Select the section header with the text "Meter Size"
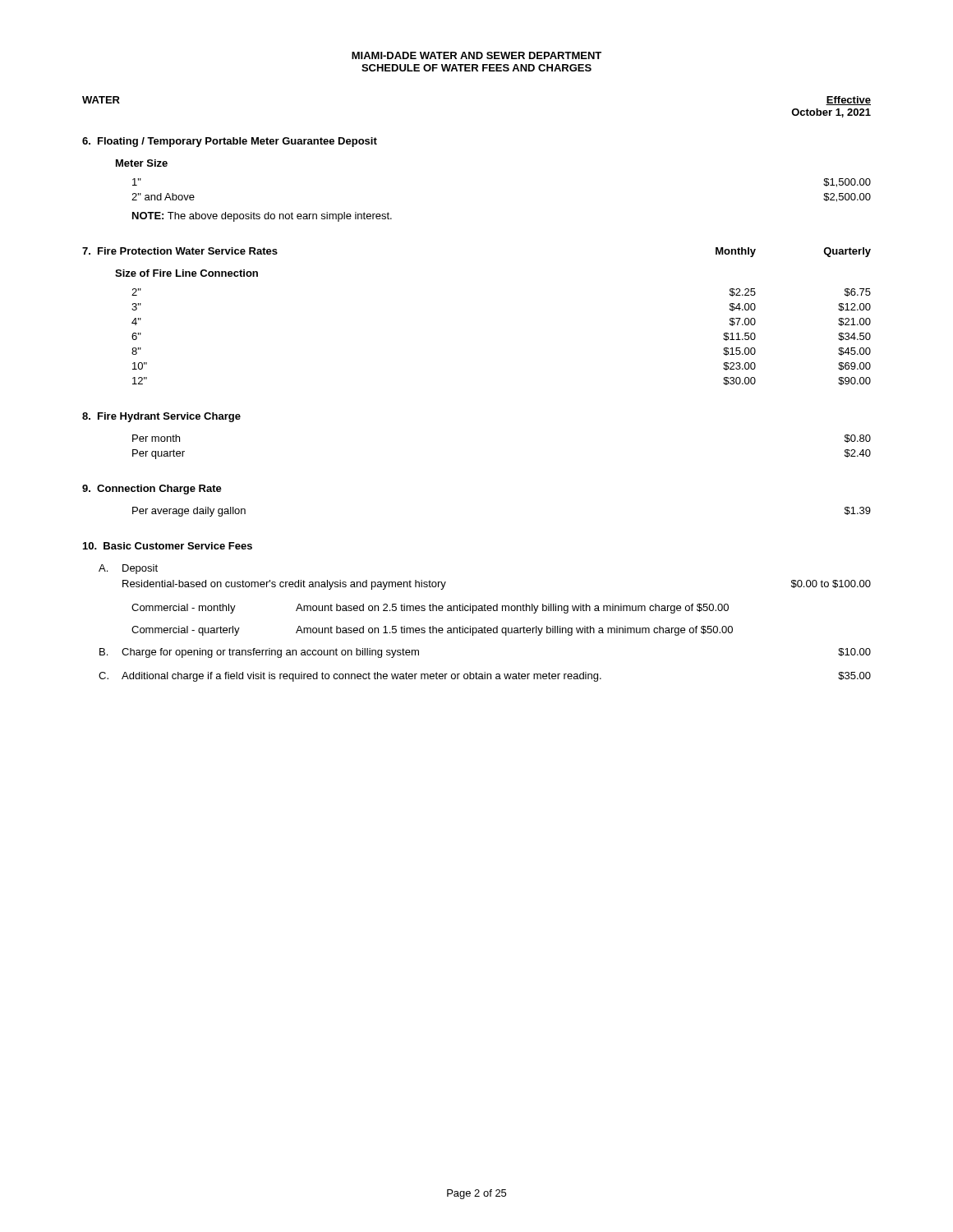 point(141,163)
